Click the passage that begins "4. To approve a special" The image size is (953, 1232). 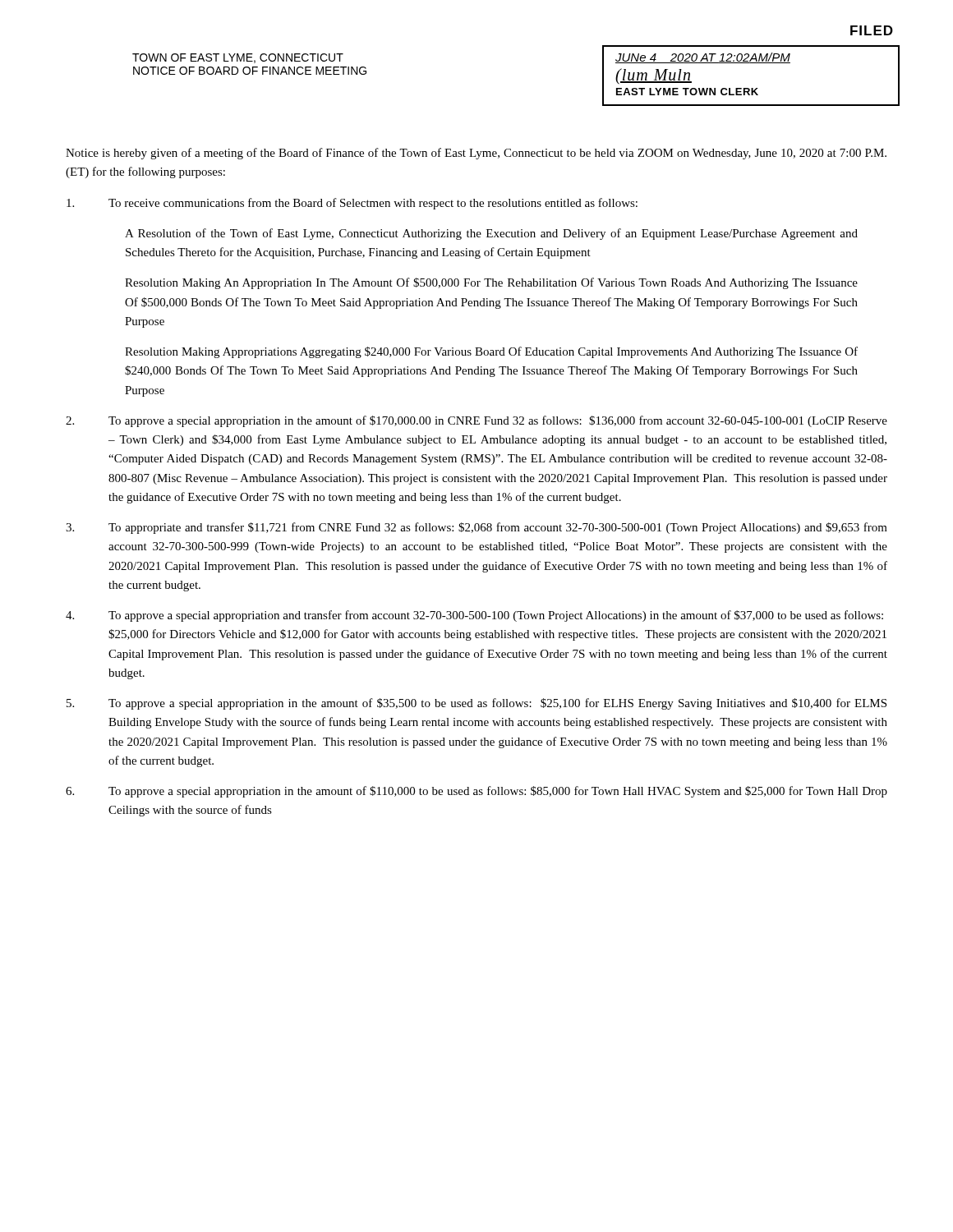[x=476, y=644]
